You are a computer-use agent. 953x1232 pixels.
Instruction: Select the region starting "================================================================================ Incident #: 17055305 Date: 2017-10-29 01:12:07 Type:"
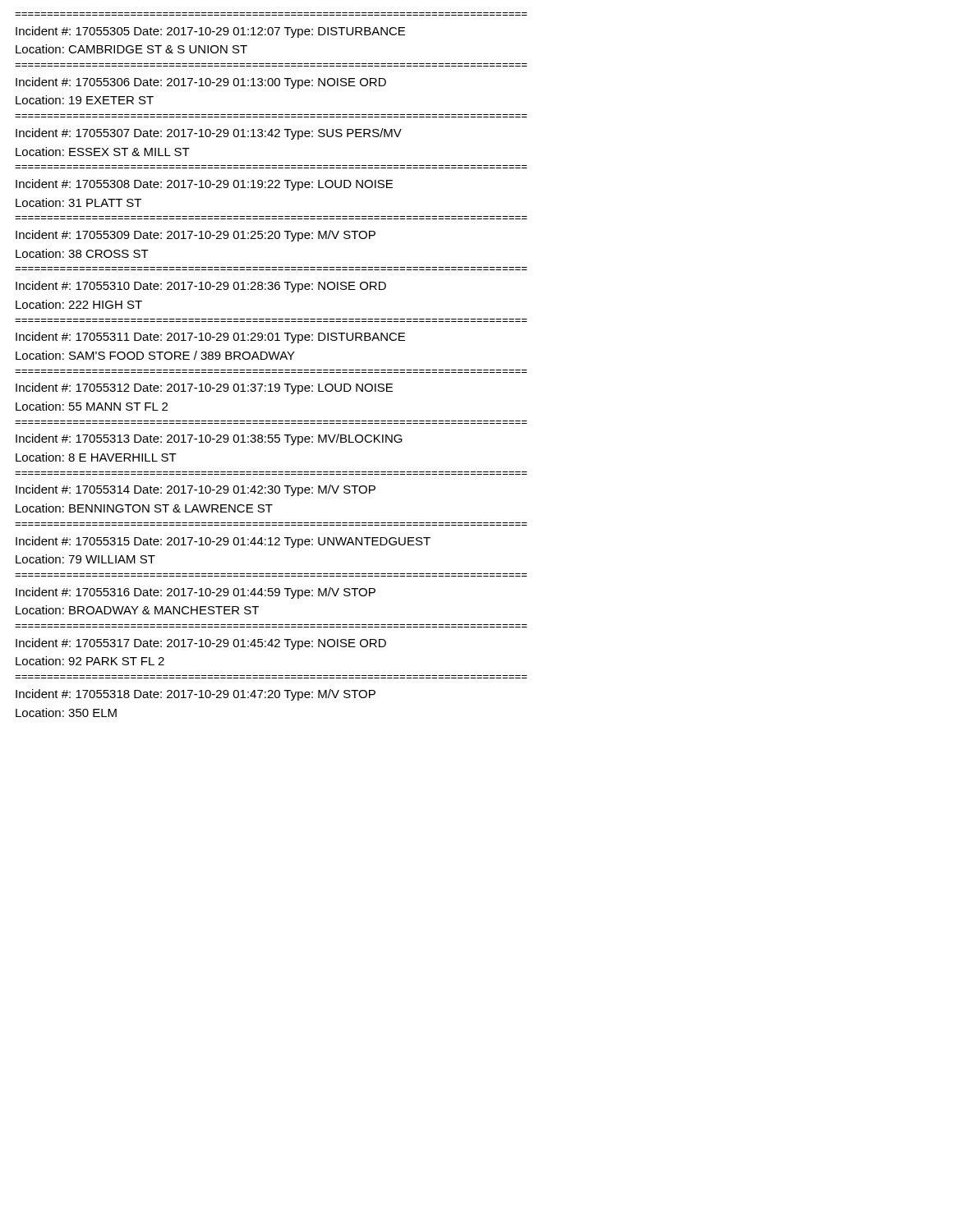(x=210, y=32)
